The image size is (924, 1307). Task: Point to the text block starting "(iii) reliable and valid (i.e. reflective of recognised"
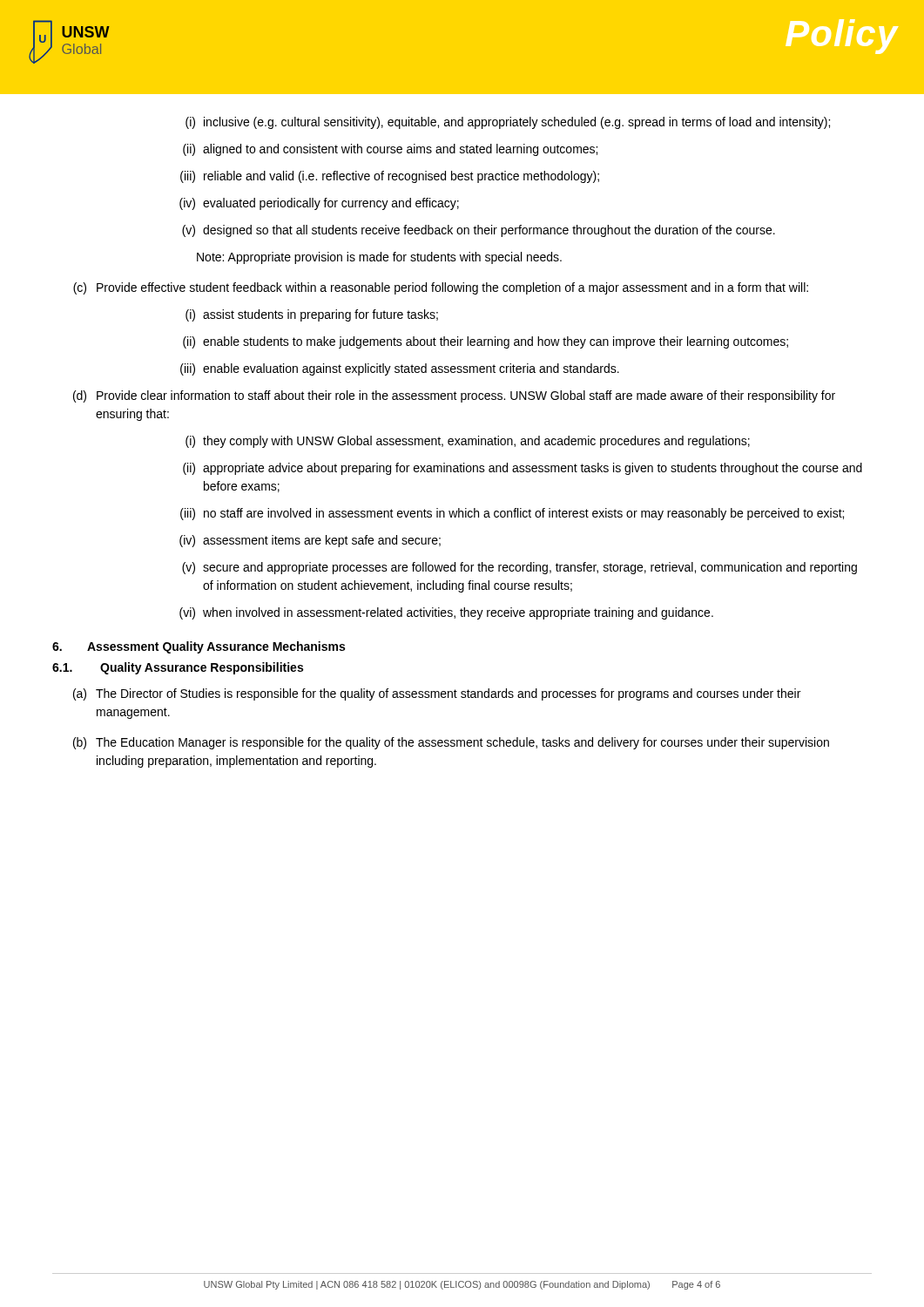click(509, 176)
